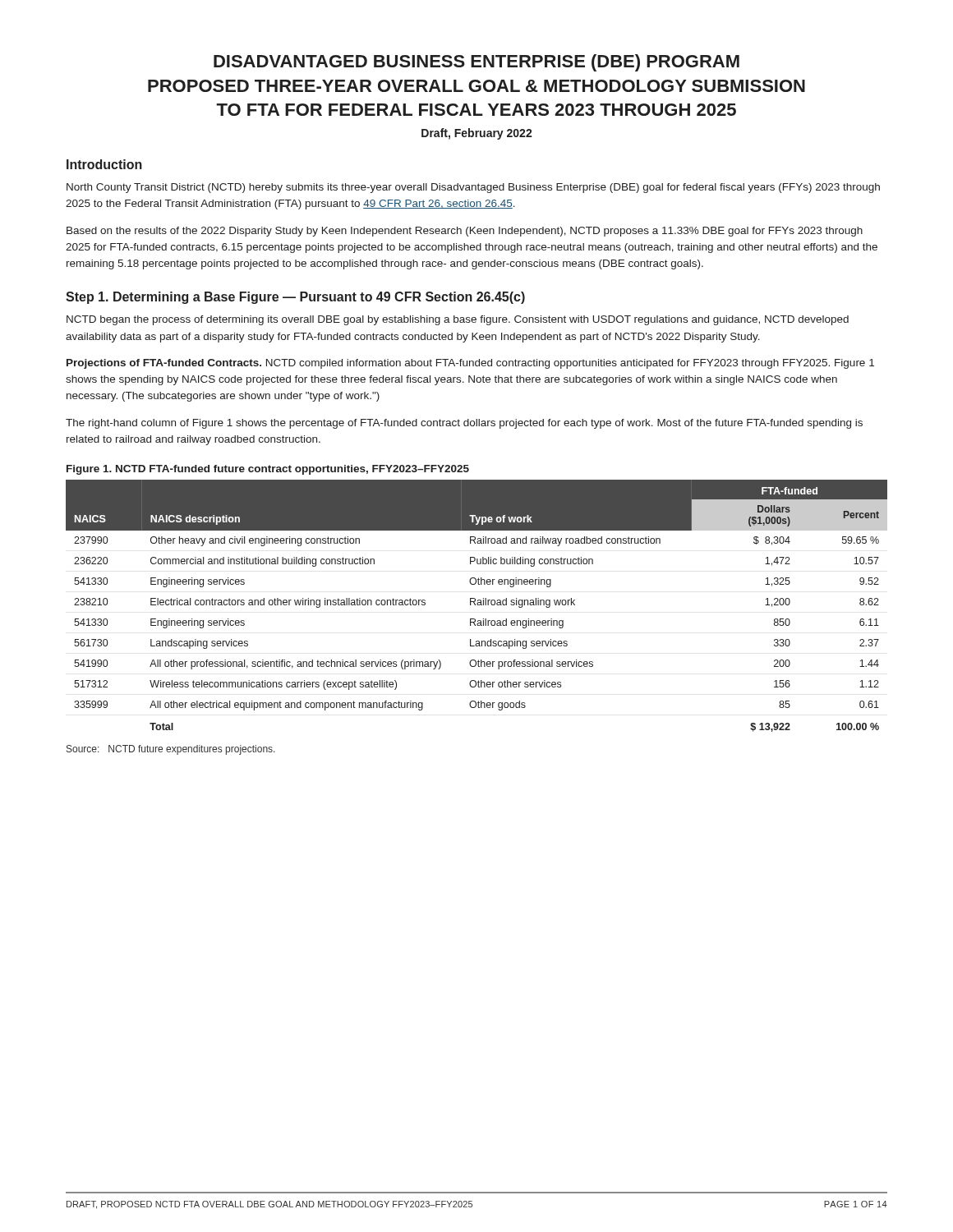The width and height of the screenshot is (953, 1232).
Task: Where does it say "Source: NCTD future expenditures projections."?
Action: point(171,749)
